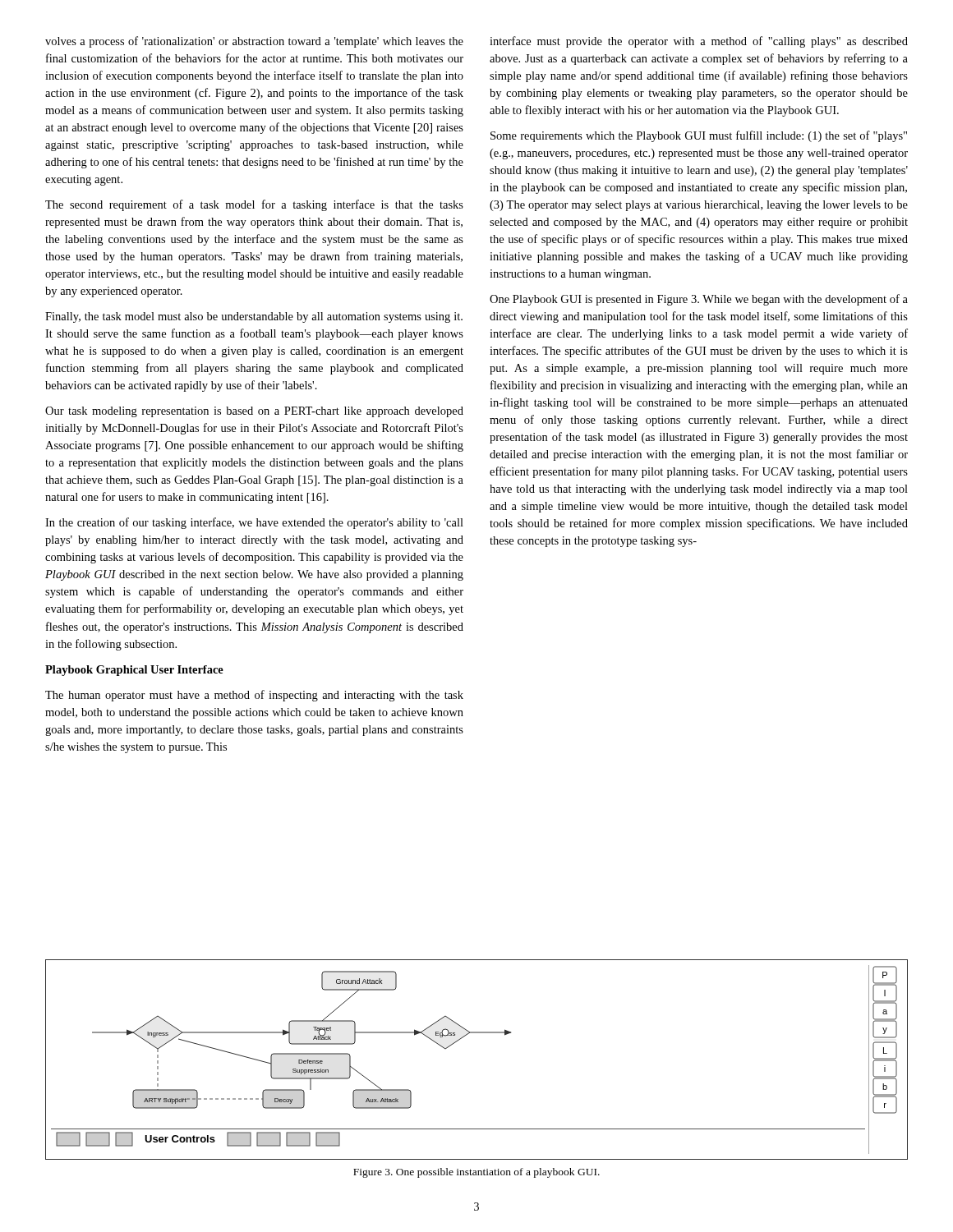Find the text block with the text "Some requirements which the Playbook"
This screenshot has width=953, height=1232.
click(699, 205)
